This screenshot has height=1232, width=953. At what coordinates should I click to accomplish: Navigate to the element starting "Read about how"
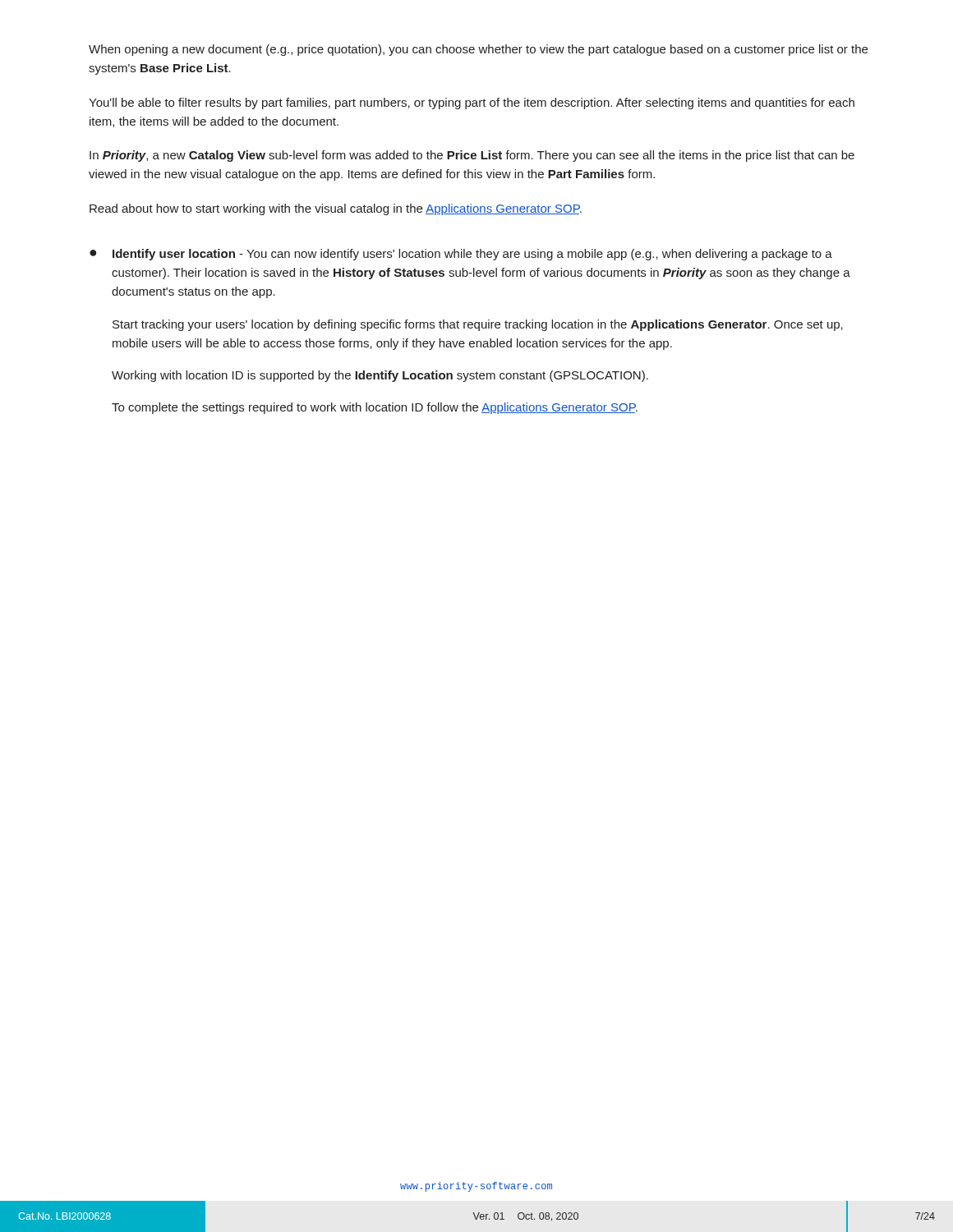336,208
